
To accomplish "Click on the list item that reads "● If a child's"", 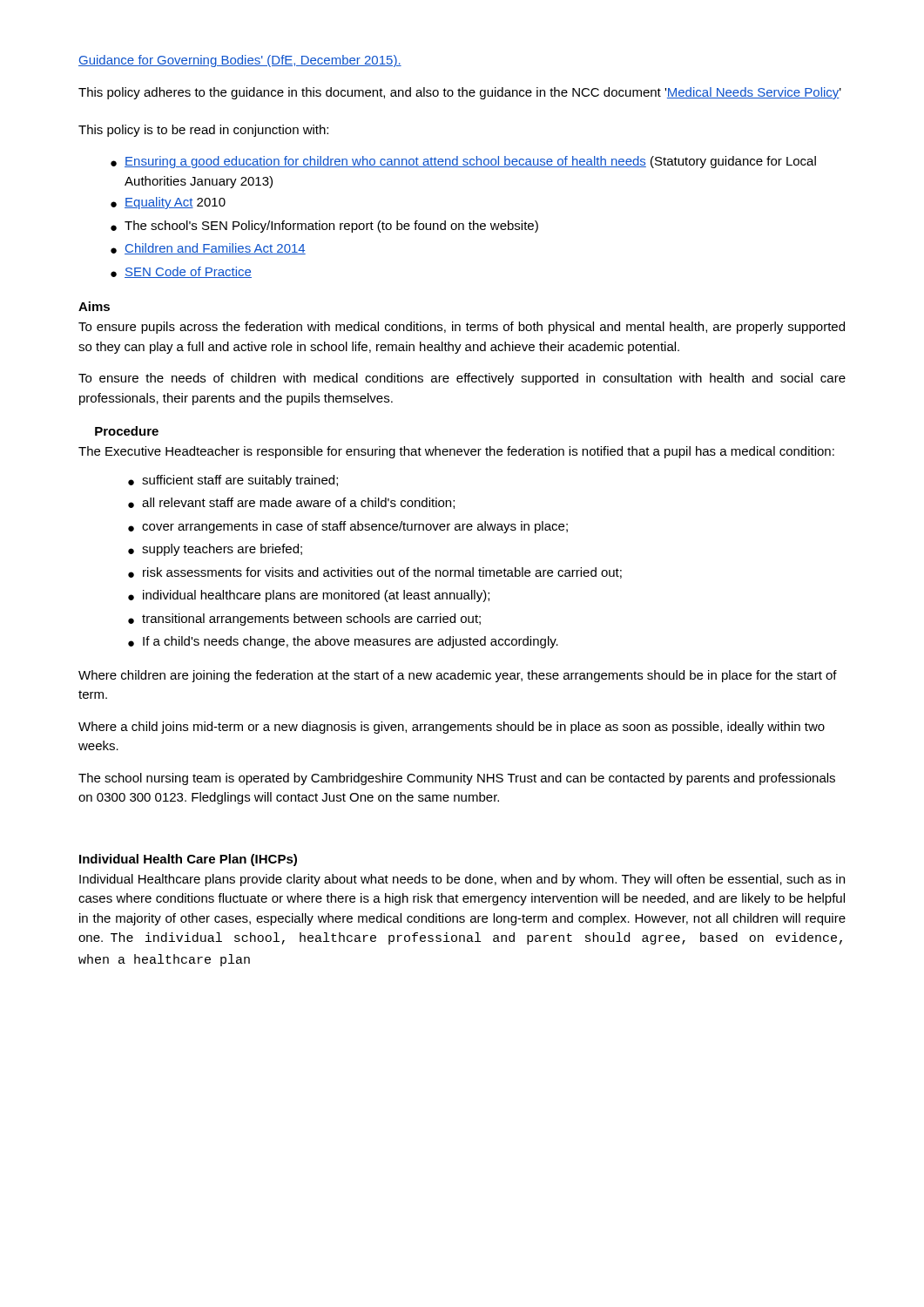I will coord(343,642).
